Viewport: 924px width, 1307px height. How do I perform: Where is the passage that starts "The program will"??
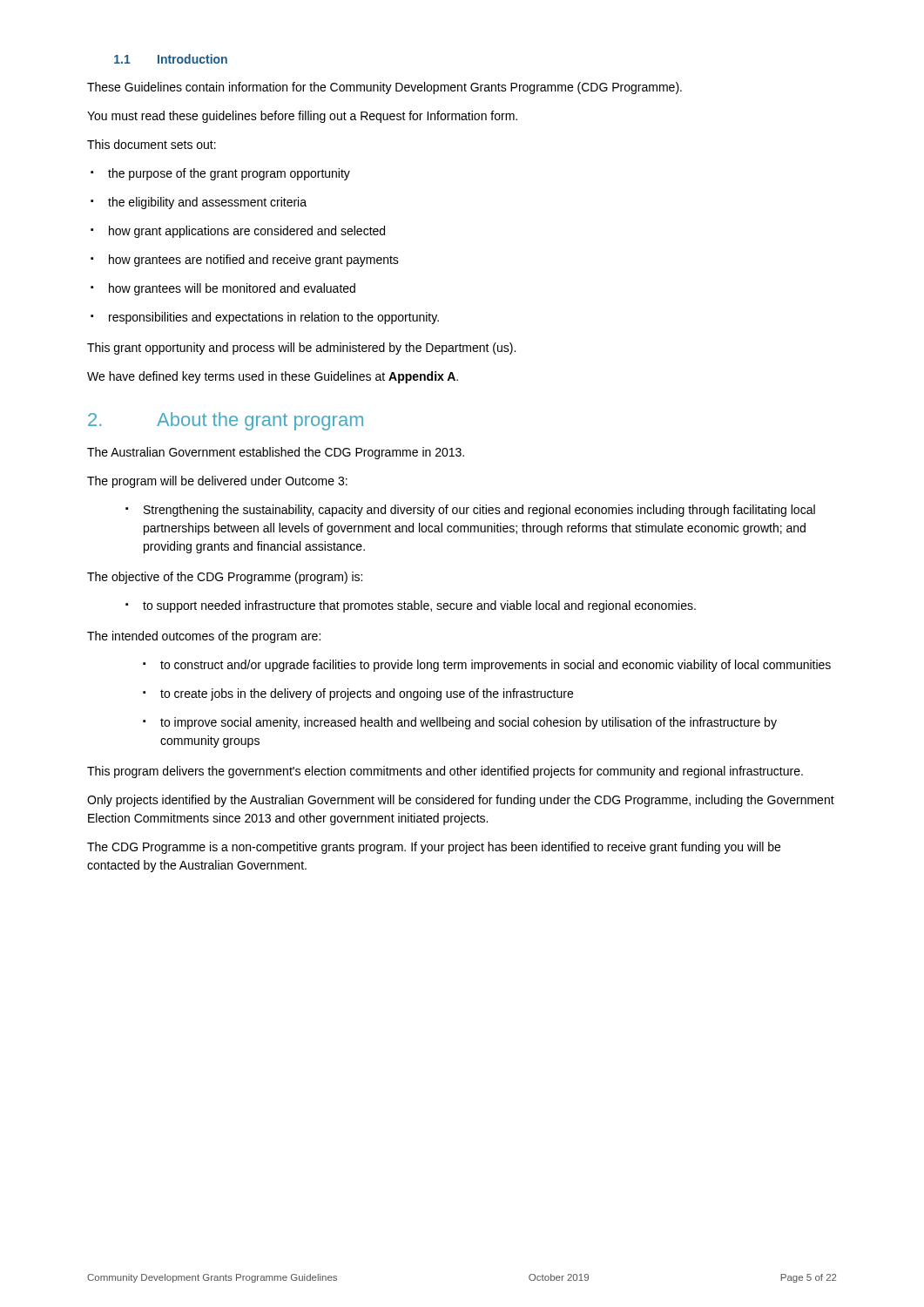(217, 482)
